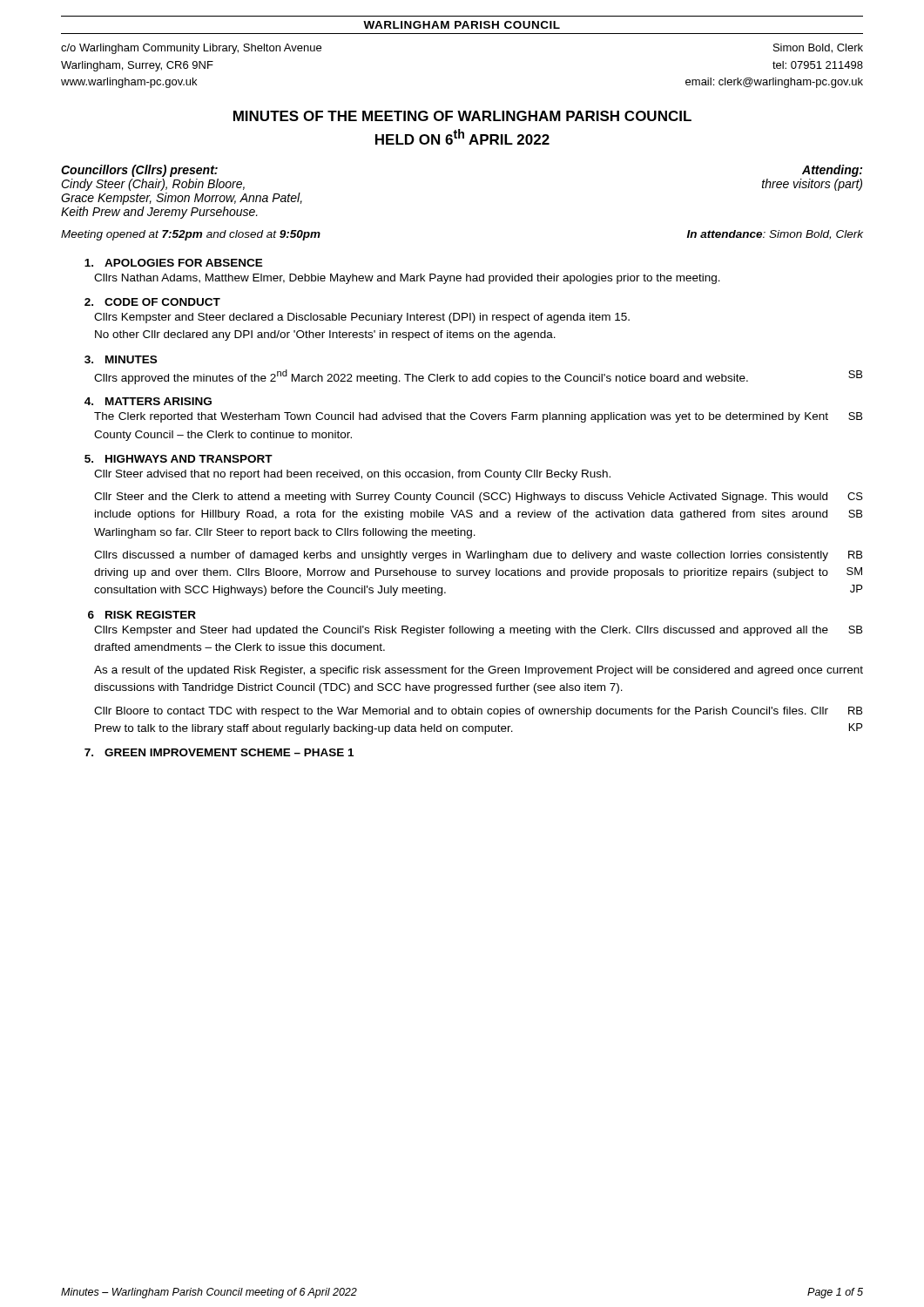The image size is (924, 1307).
Task: Select the section header that says "4. MATTERS ARISING"
Action: [137, 402]
